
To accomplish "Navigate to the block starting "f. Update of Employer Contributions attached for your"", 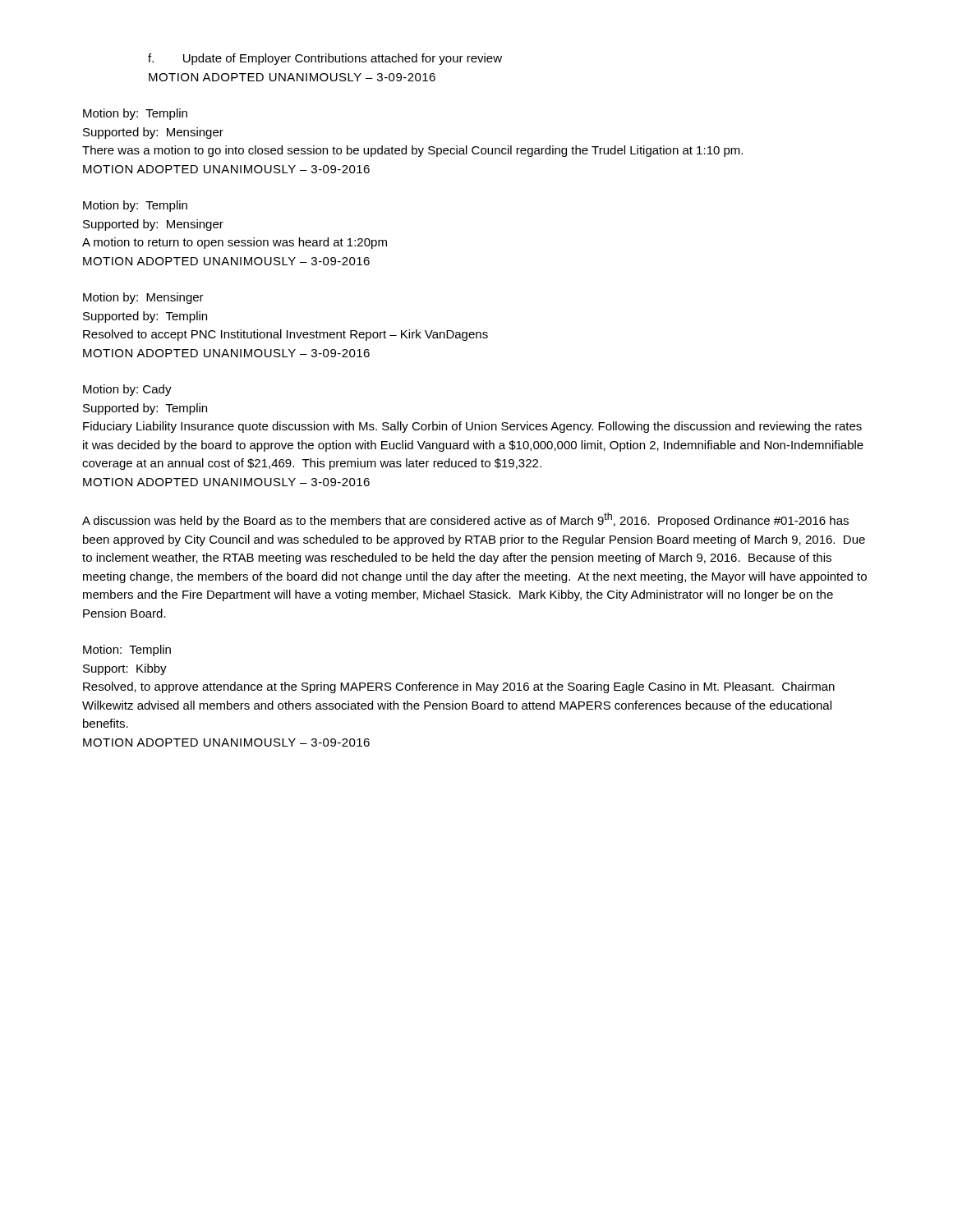I will 509,68.
